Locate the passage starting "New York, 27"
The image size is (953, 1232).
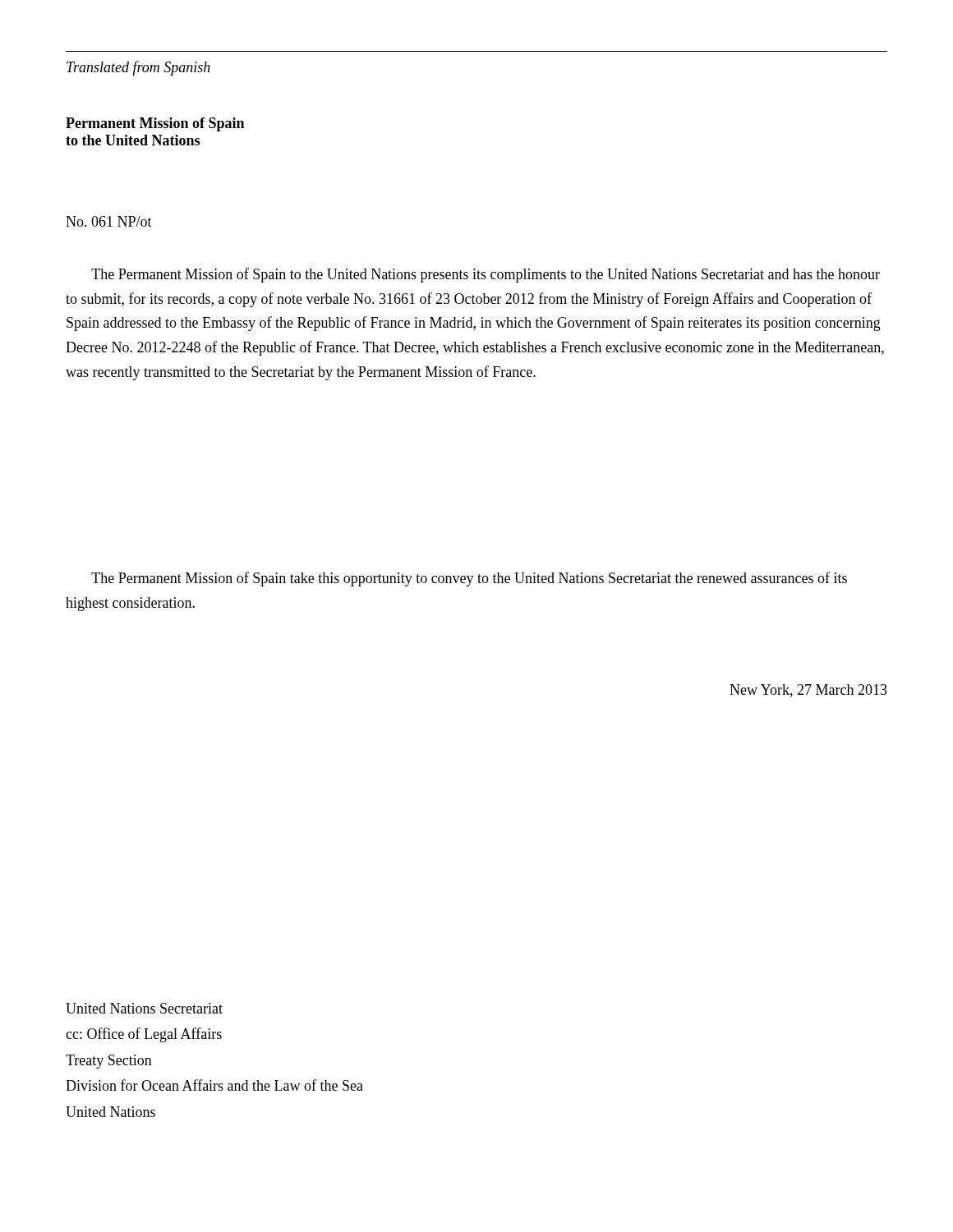pos(808,690)
